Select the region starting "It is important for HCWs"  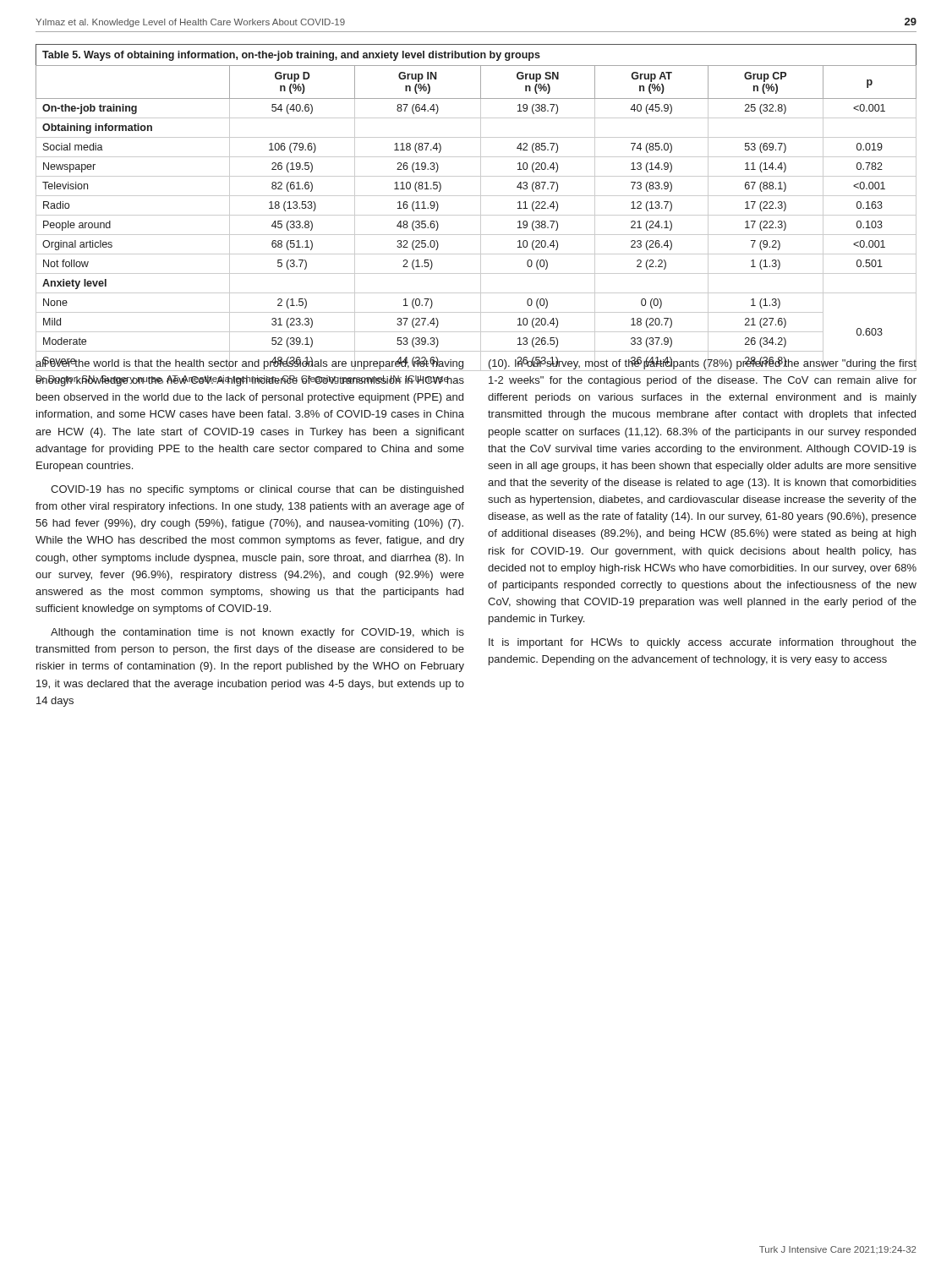click(x=702, y=651)
